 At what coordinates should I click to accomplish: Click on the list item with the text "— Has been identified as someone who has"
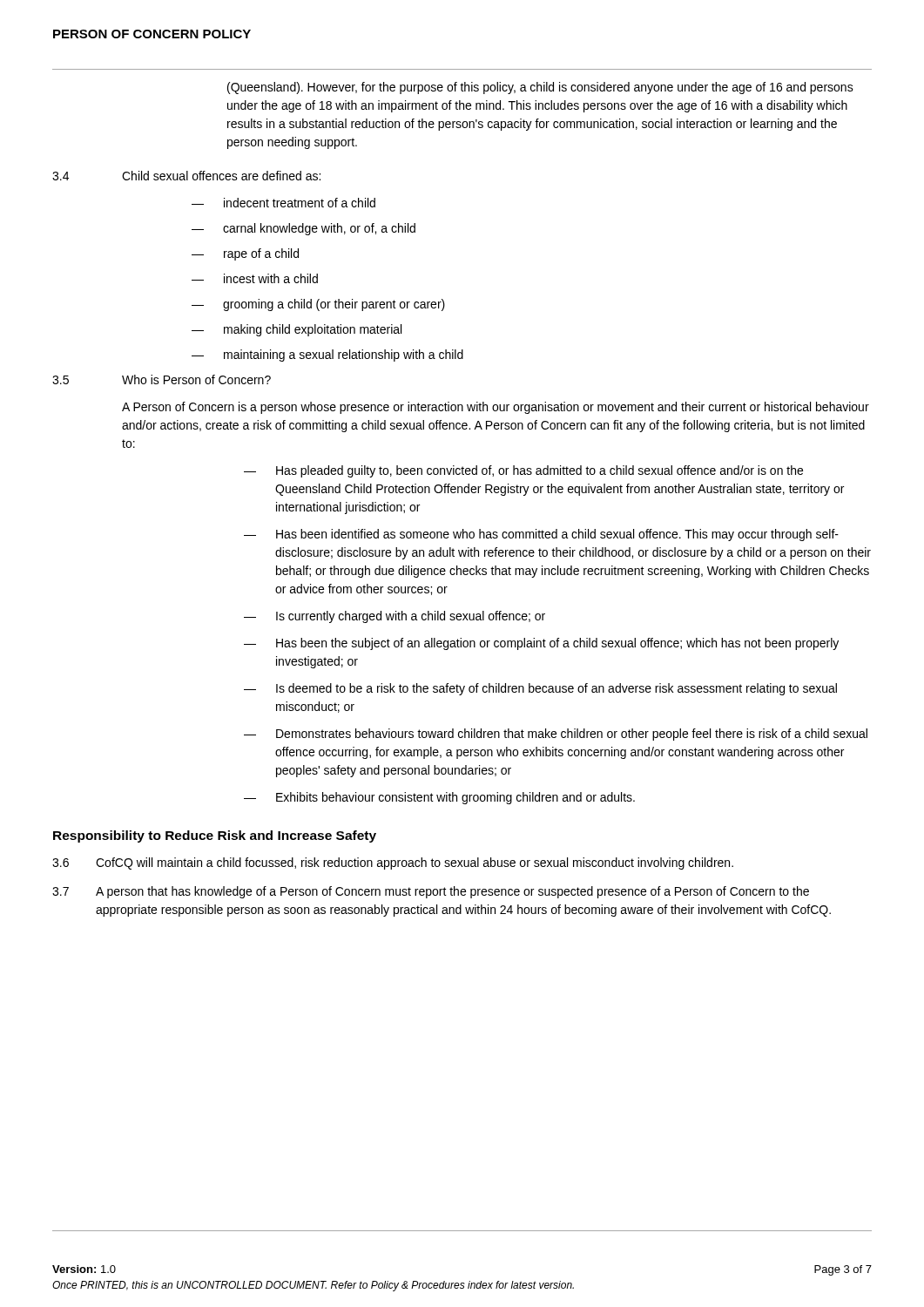tap(558, 562)
